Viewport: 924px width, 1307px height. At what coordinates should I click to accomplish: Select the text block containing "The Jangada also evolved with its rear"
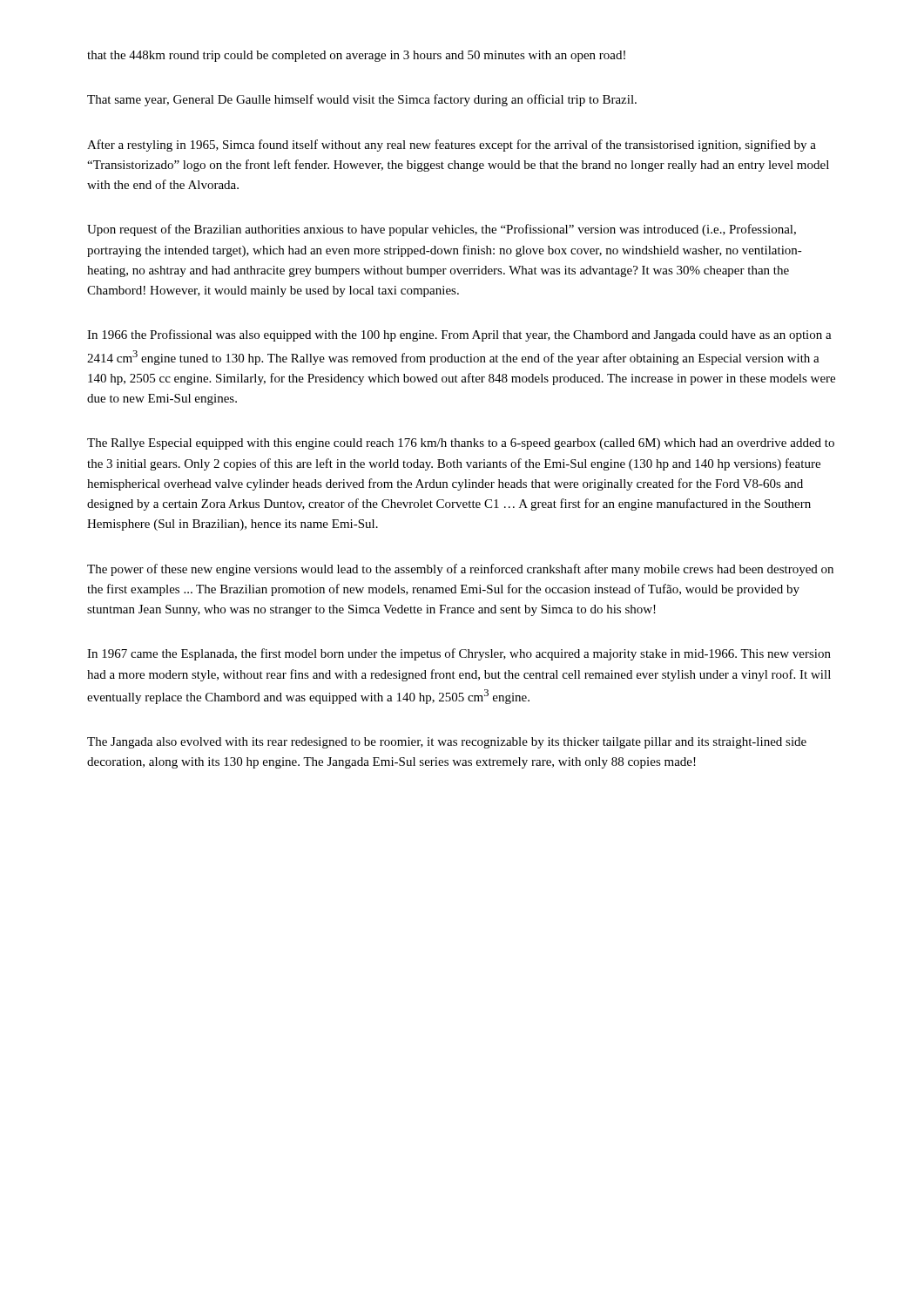(x=447, y=752)
